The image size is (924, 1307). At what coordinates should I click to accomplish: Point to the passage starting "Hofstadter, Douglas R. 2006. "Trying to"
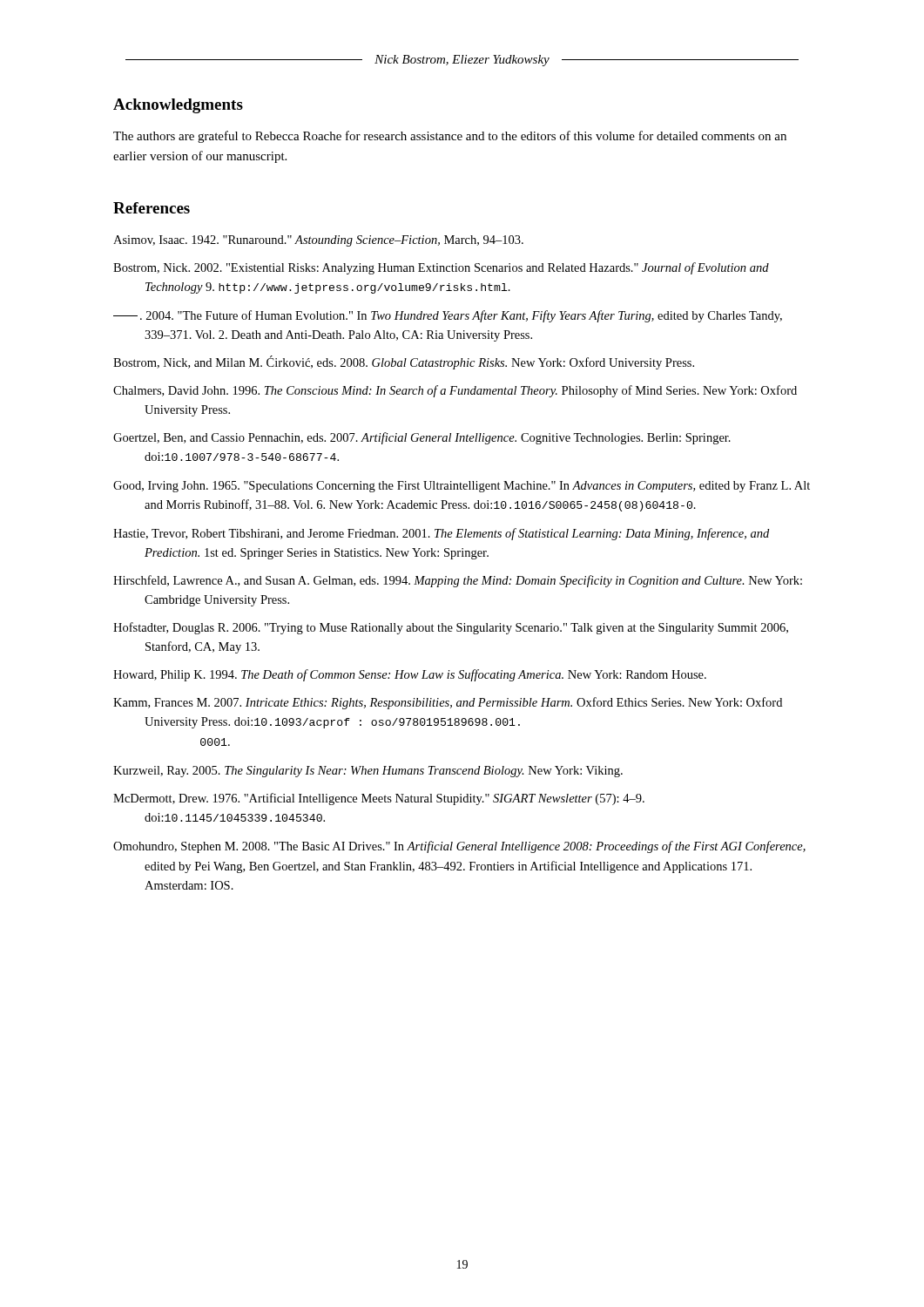click(451, 637)
